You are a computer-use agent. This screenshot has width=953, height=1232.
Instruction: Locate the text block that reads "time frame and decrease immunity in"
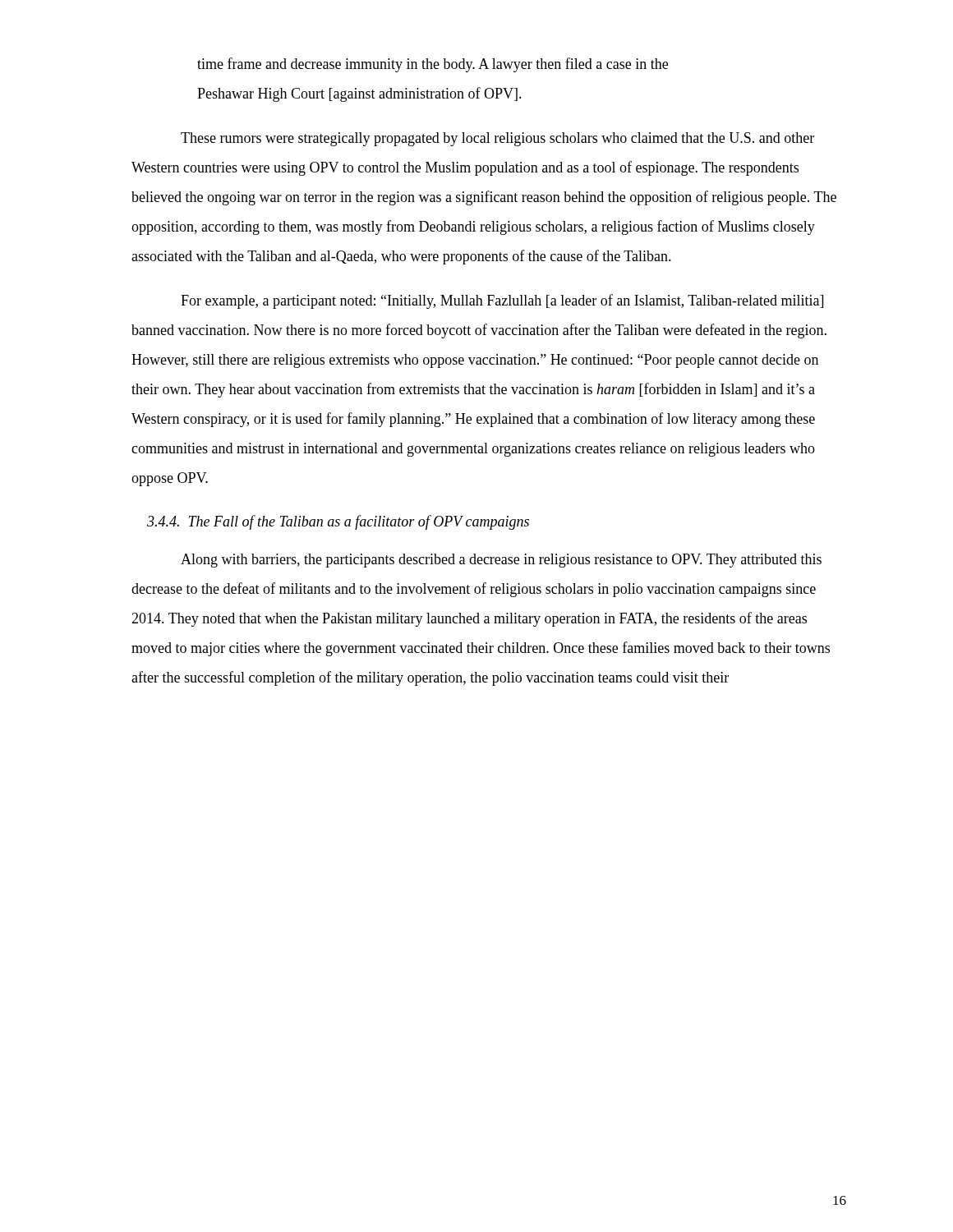point(522,79)
